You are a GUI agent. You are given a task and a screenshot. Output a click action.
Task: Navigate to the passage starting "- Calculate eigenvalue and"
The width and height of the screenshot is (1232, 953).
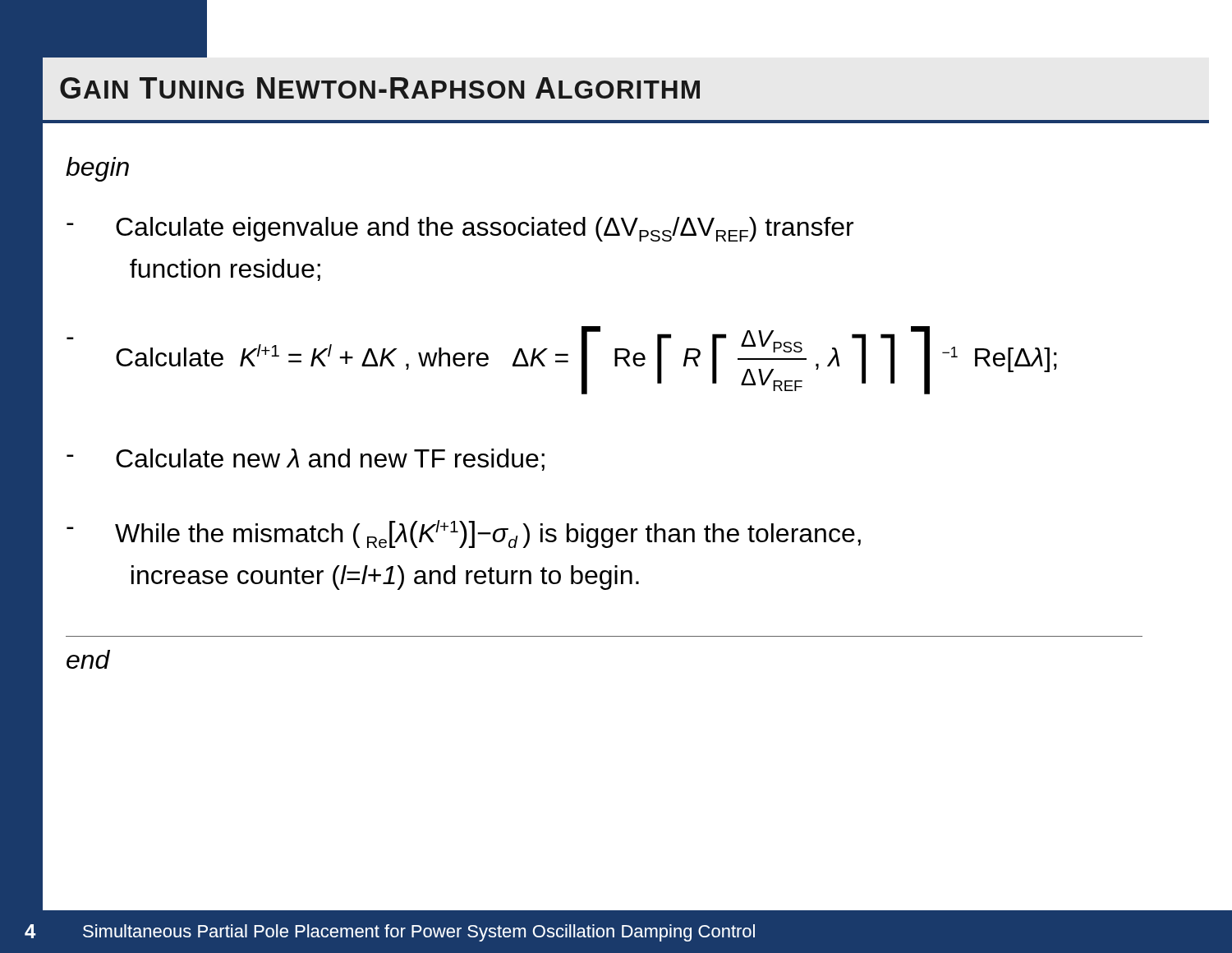pos(460,245)
